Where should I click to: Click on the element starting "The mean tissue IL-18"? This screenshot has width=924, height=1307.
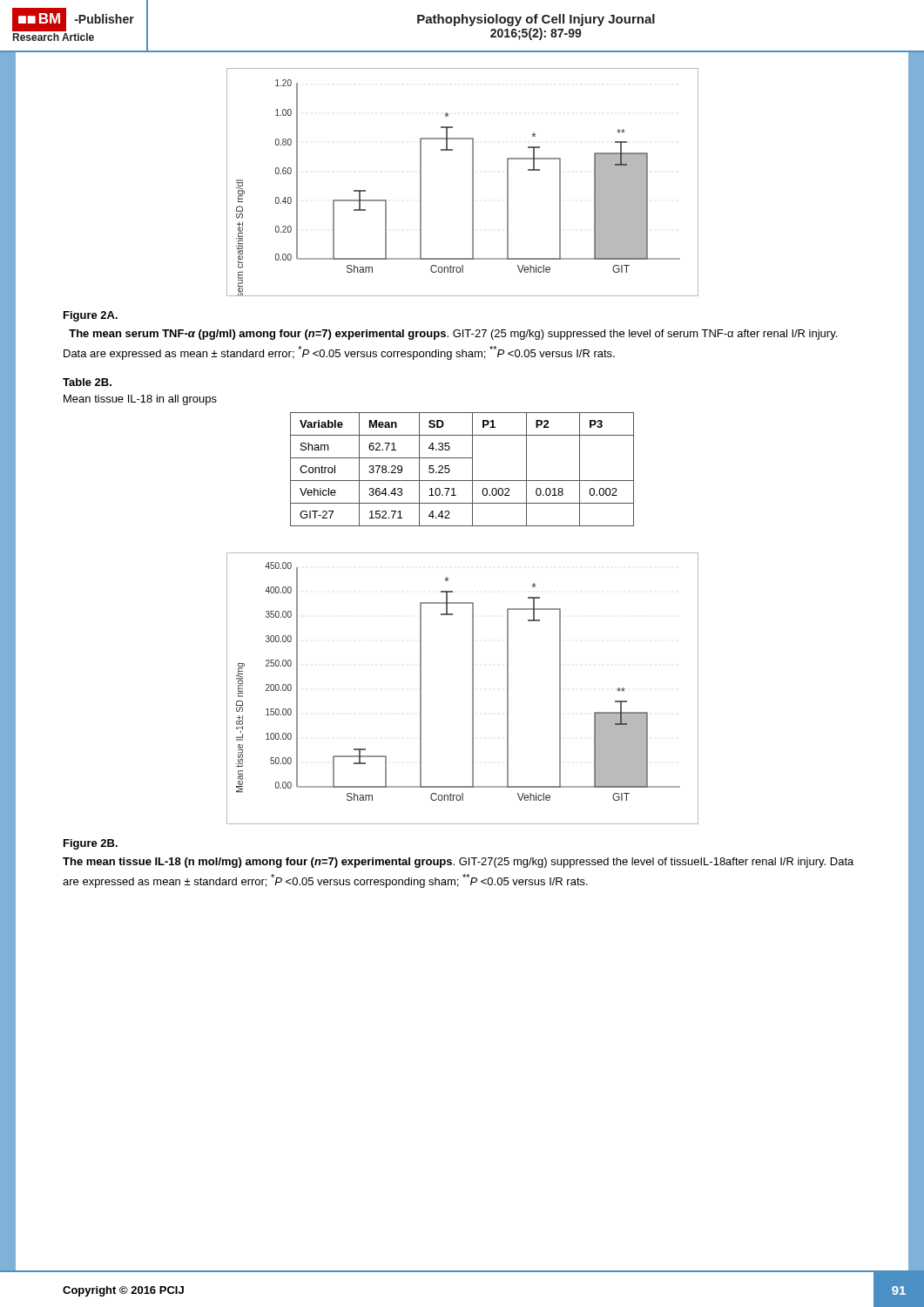[x=458, y=871]
